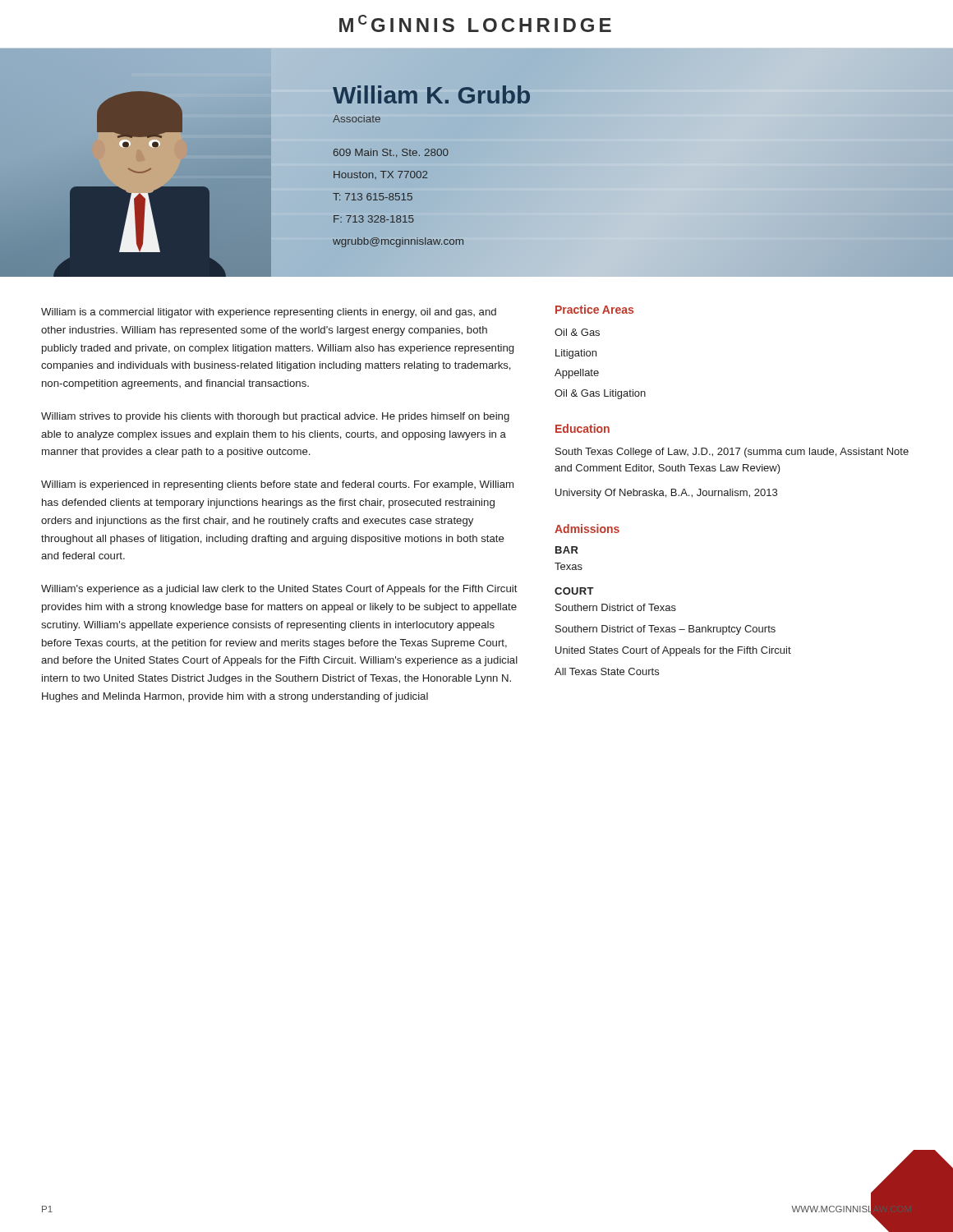953x1232 pixels.
Task: Find the element starting "University Of Nebraska, B.A., Journalism,"
Action: point(666,493)
